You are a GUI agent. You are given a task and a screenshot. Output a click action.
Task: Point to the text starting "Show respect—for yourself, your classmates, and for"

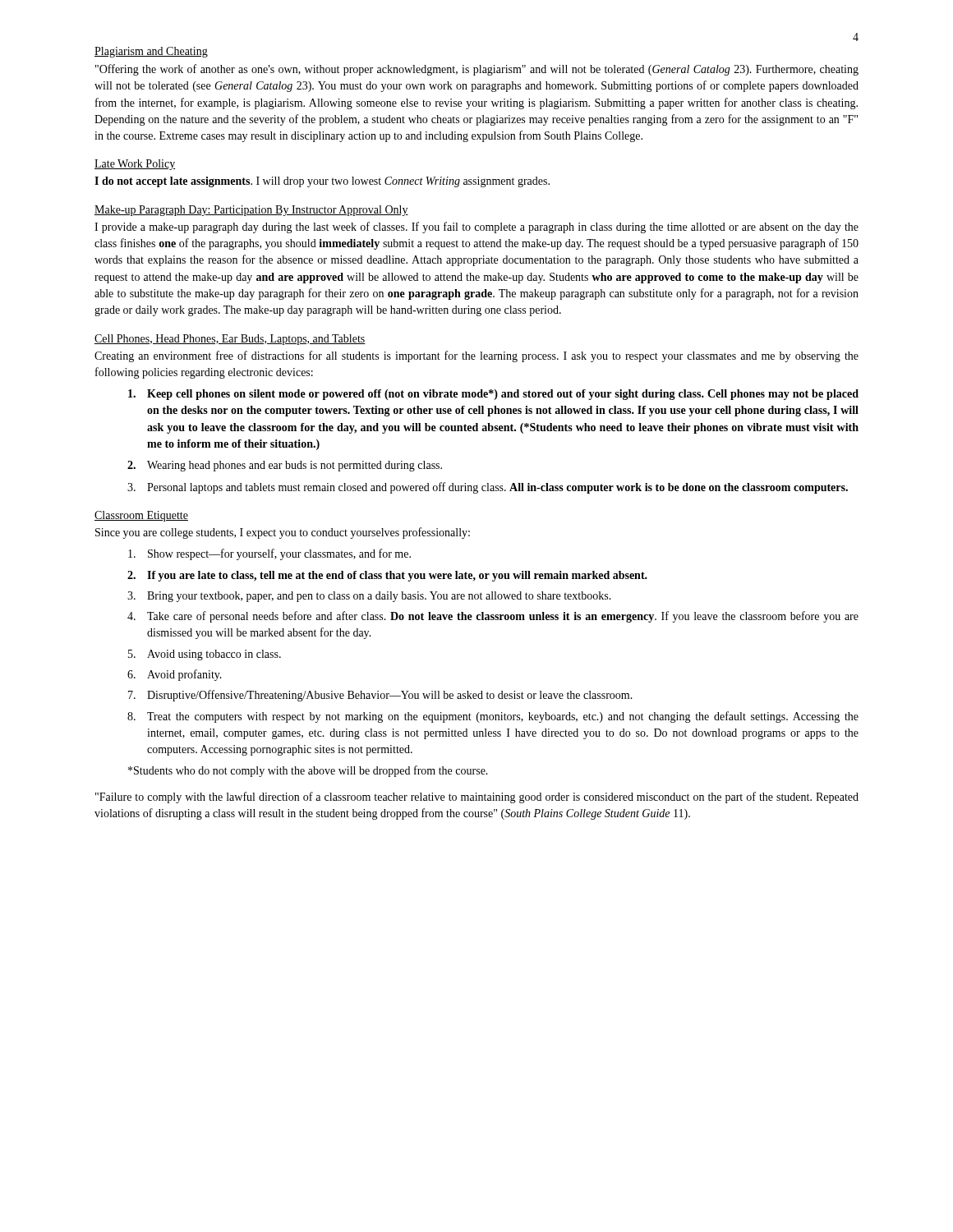click(269, 555)
